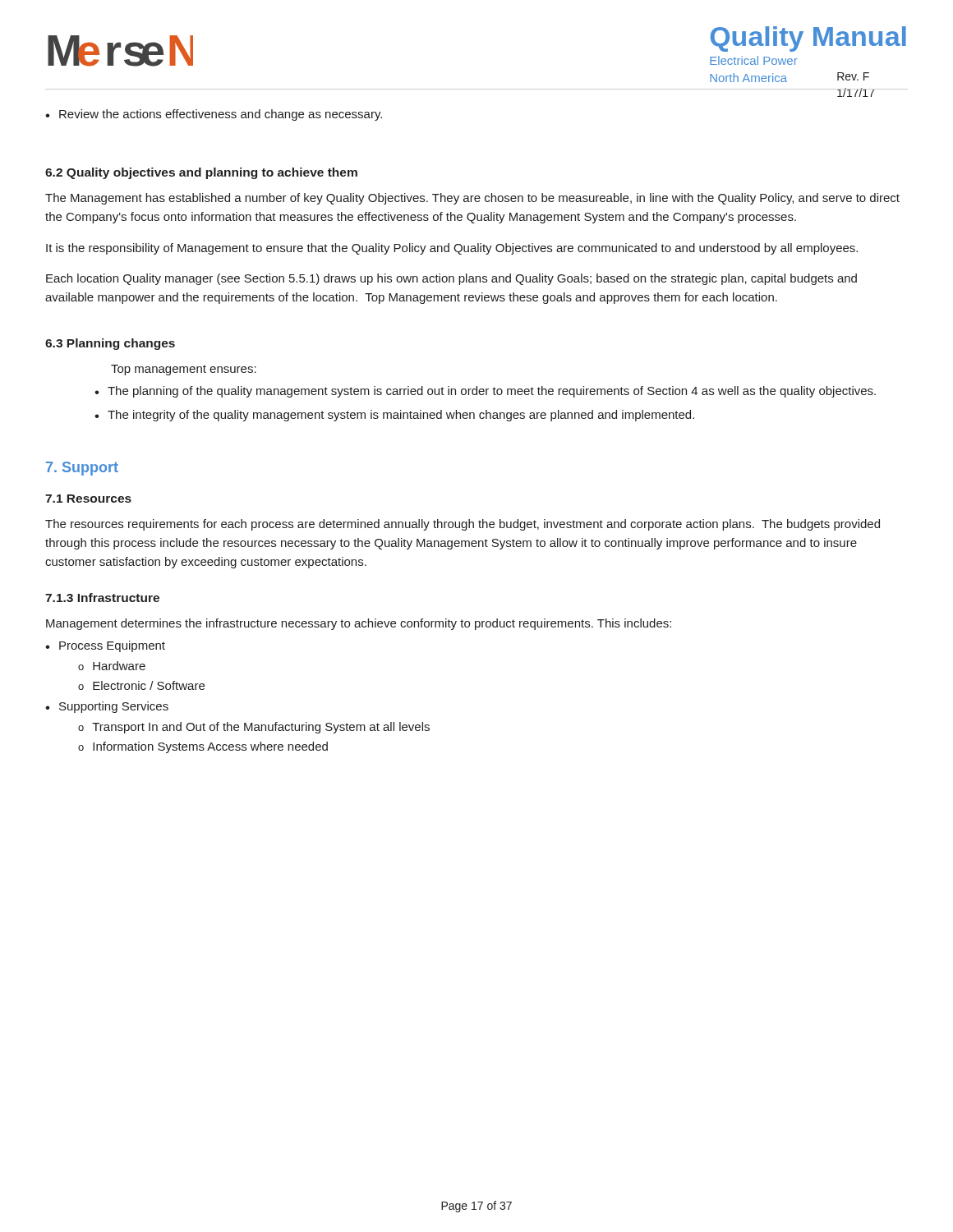Screen dimensions: 1232x953
Task: Locate the text block with the text "Management determines the infrastructure necessary"
Action: tap(359, 623)
